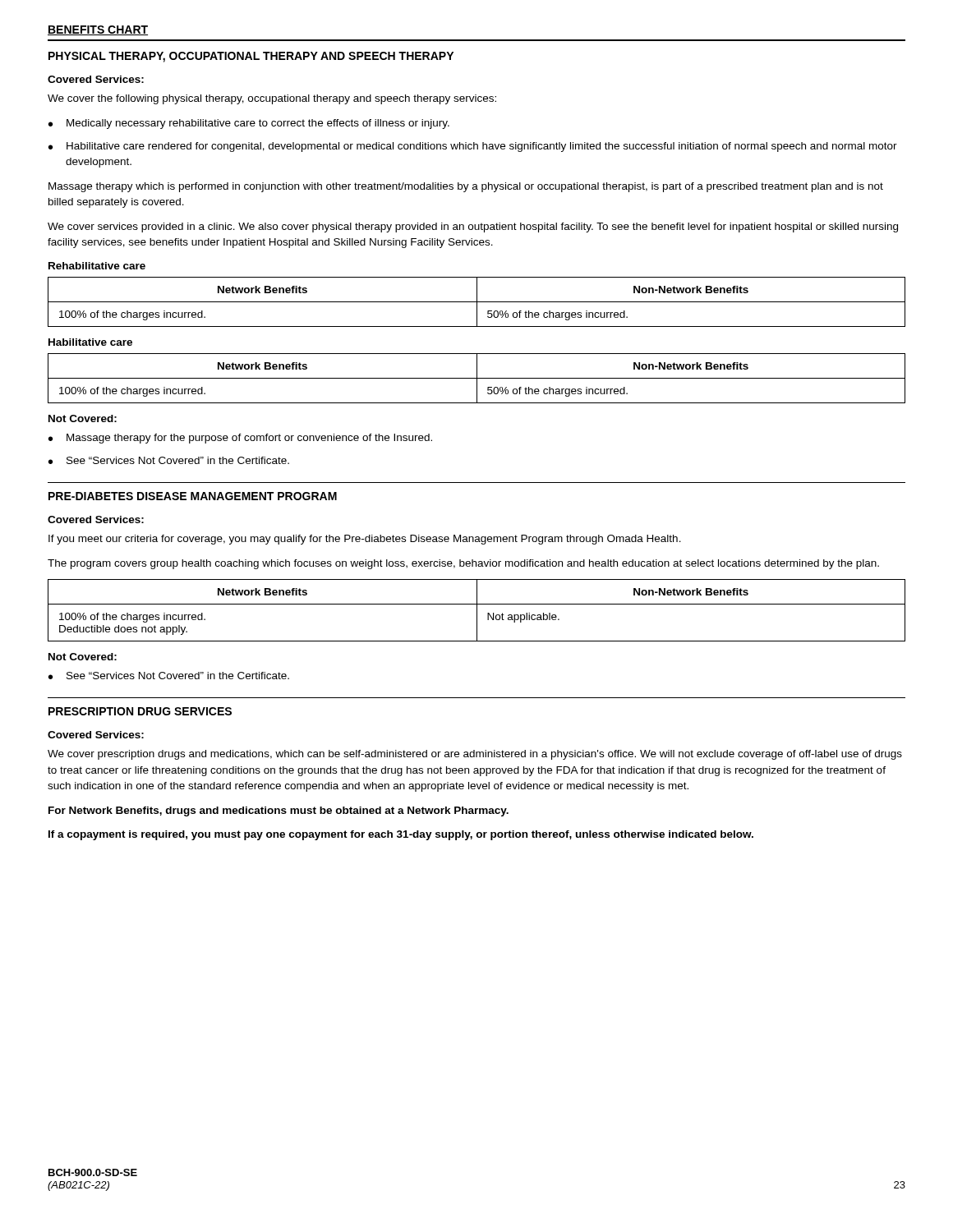This screenshot has height=1232, width=953.
Task: Click on the element starting "We cover prescription drugs and medications, which"
Action: tap(475, 770)
